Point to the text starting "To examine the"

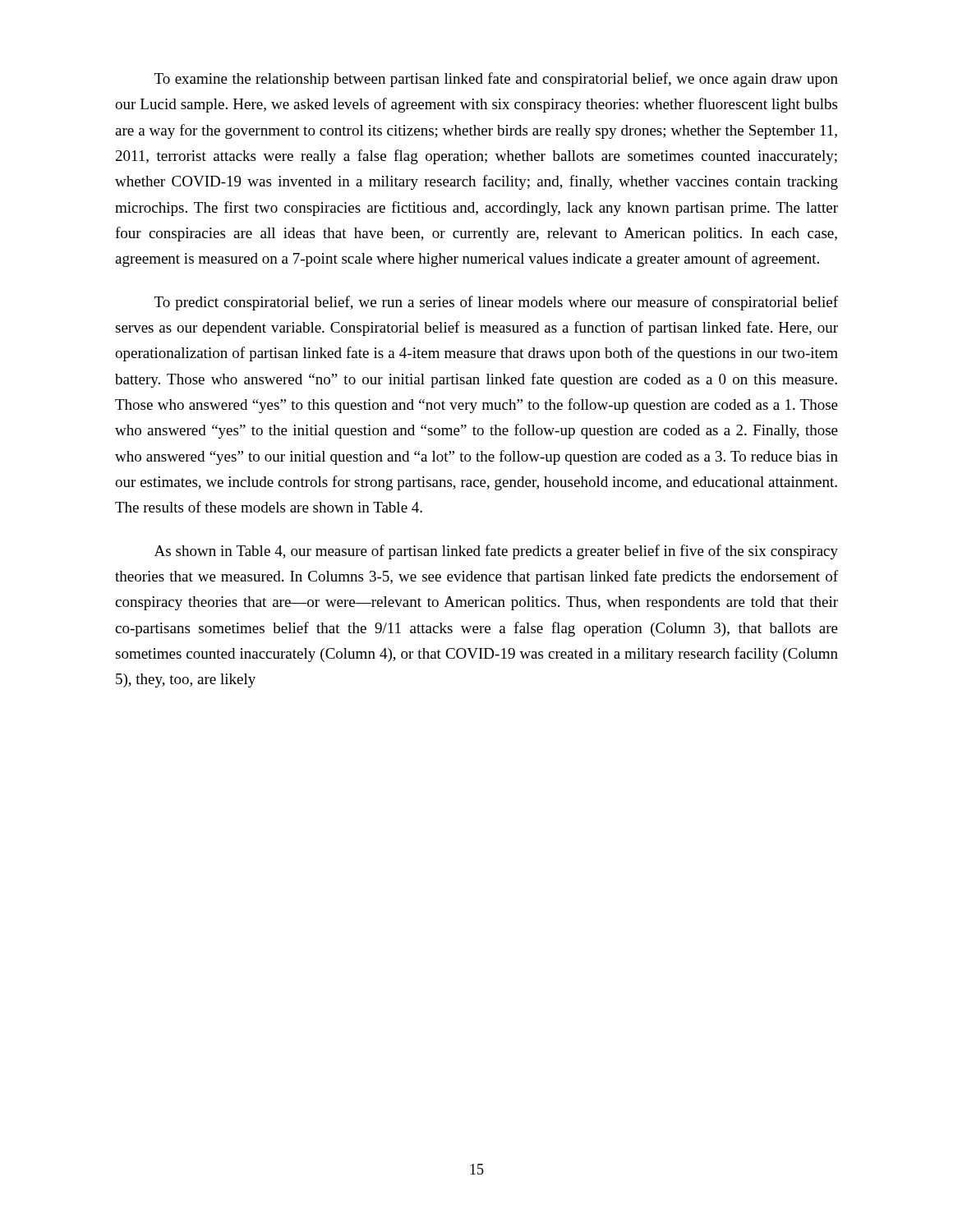(x=476, y=169)
